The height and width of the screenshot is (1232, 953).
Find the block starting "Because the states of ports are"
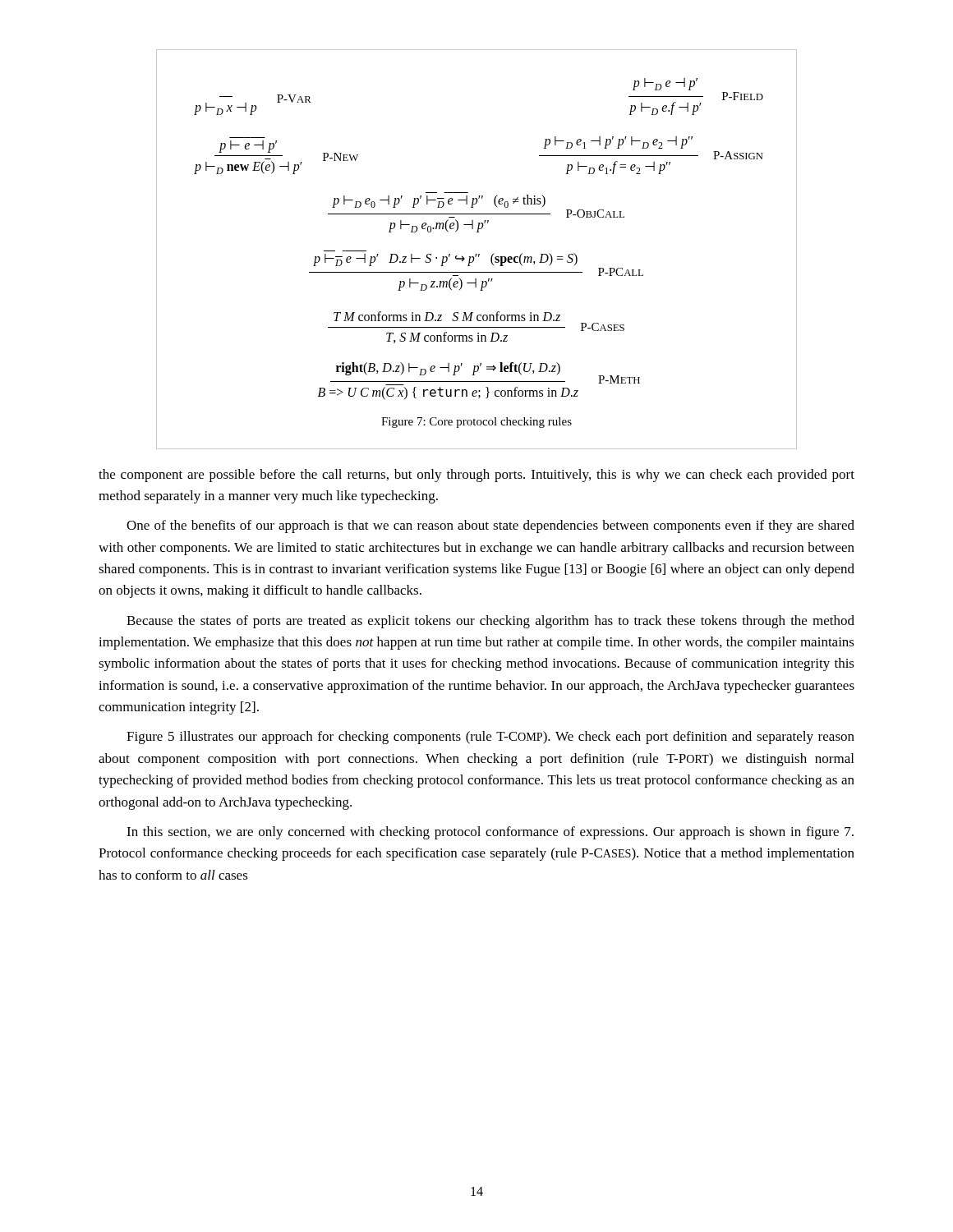pyautogui.click(x=476, y=664)
